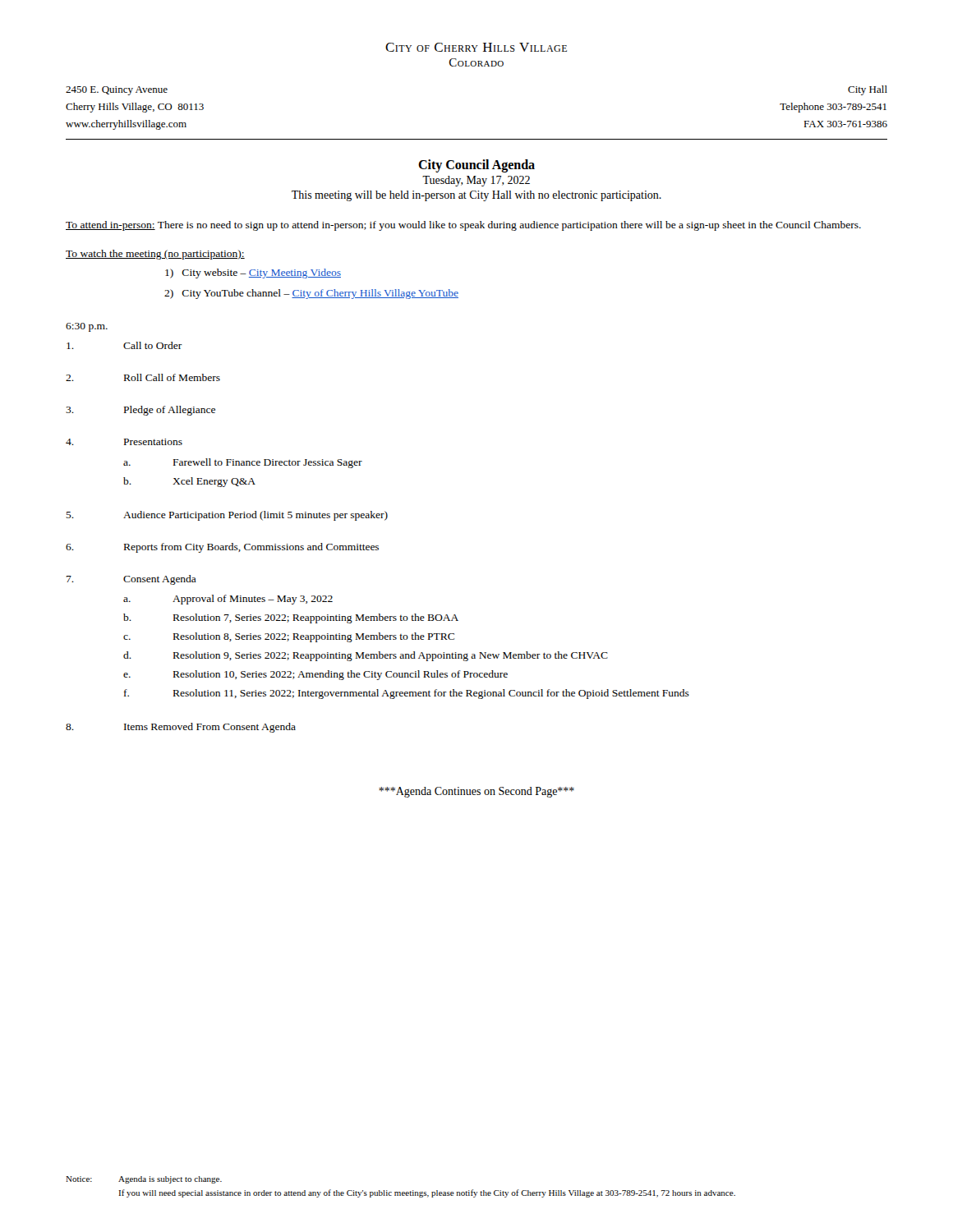Select the passage starting "6:30 p.m."
Screen dimensions: 1232x953
(x=87, y=326)
